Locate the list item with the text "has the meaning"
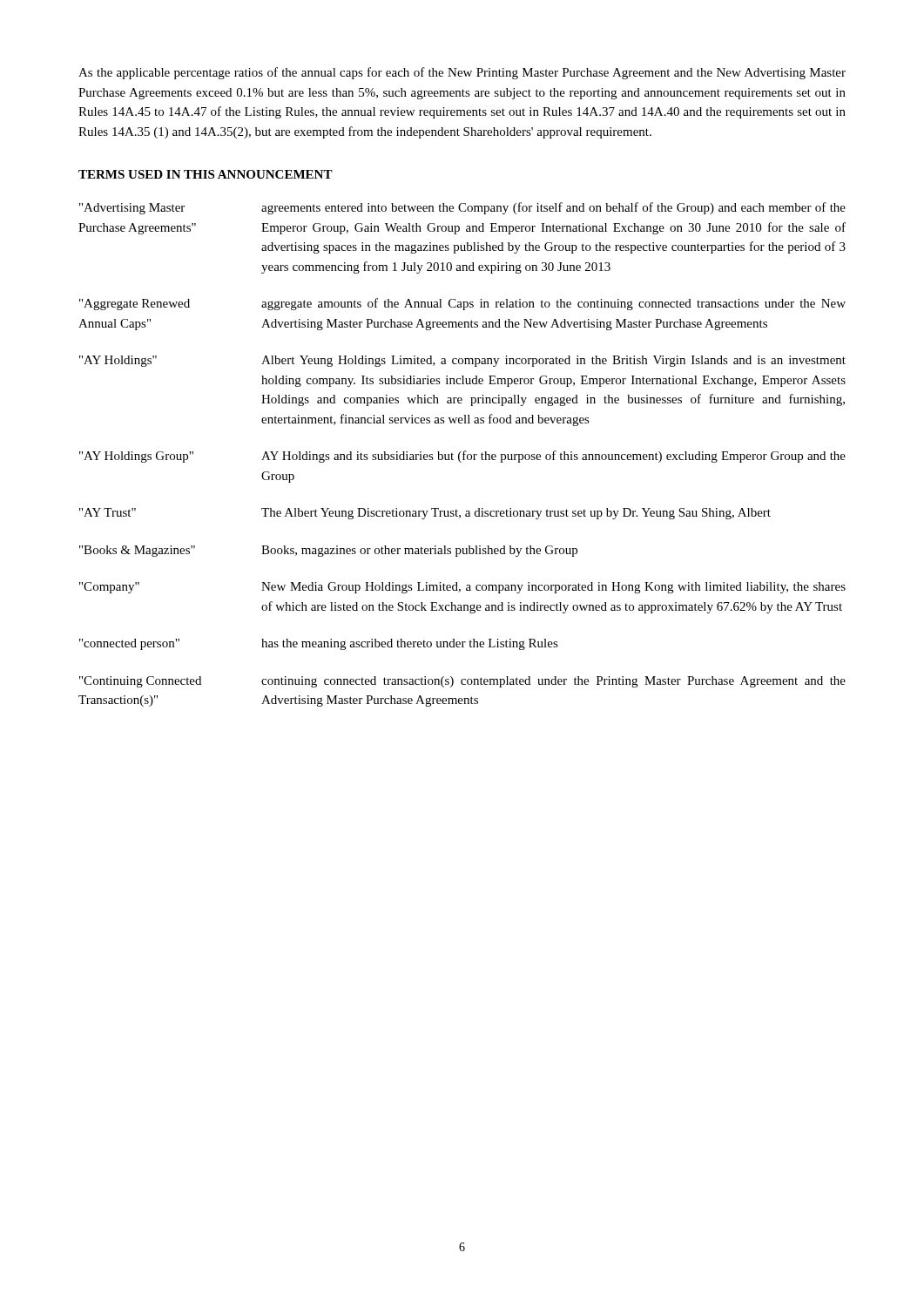Screen dimensions: 1307x924 [410, 643]
